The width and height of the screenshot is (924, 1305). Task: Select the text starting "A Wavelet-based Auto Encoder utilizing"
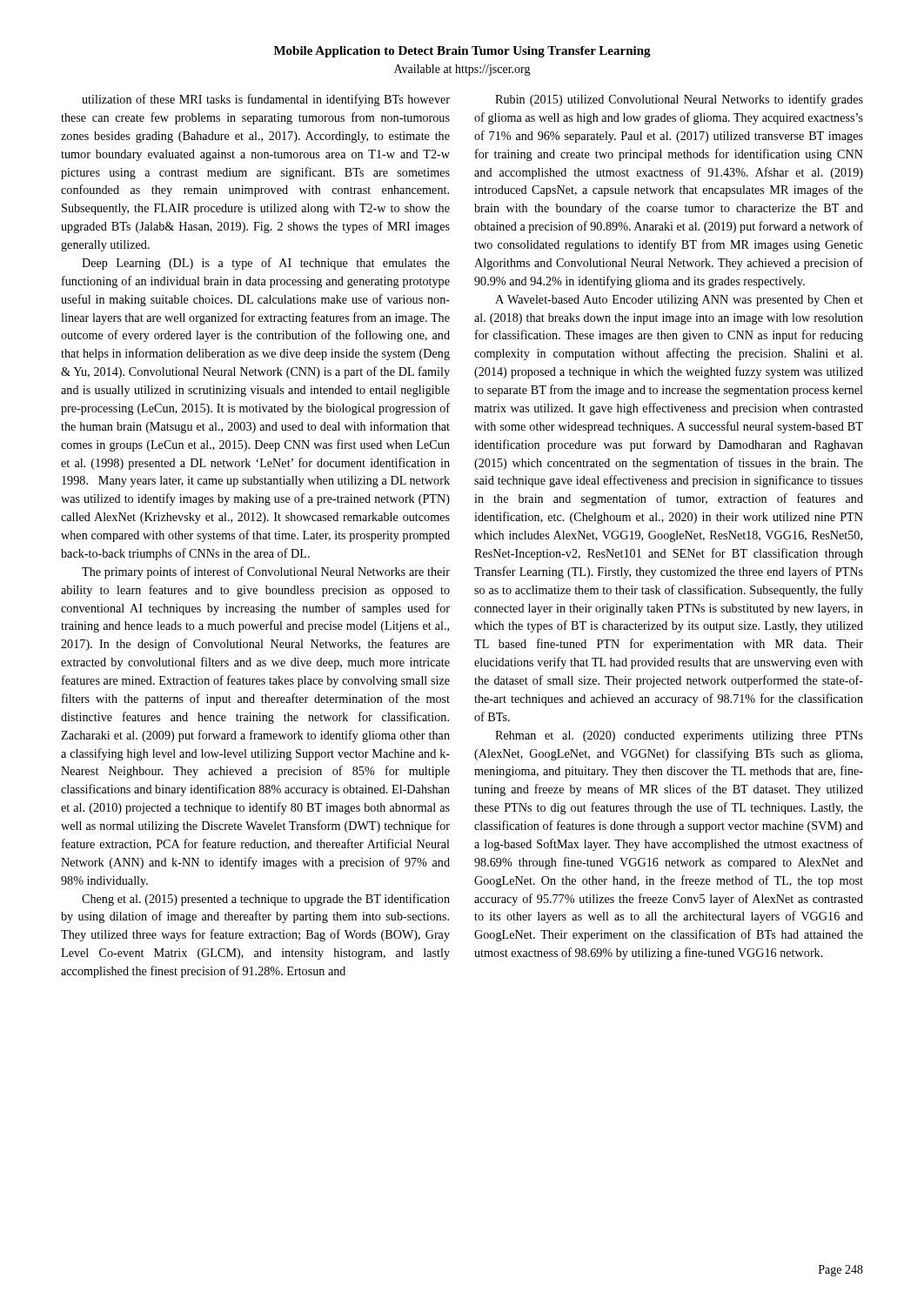pyautogui.click(x=669, y=508)
